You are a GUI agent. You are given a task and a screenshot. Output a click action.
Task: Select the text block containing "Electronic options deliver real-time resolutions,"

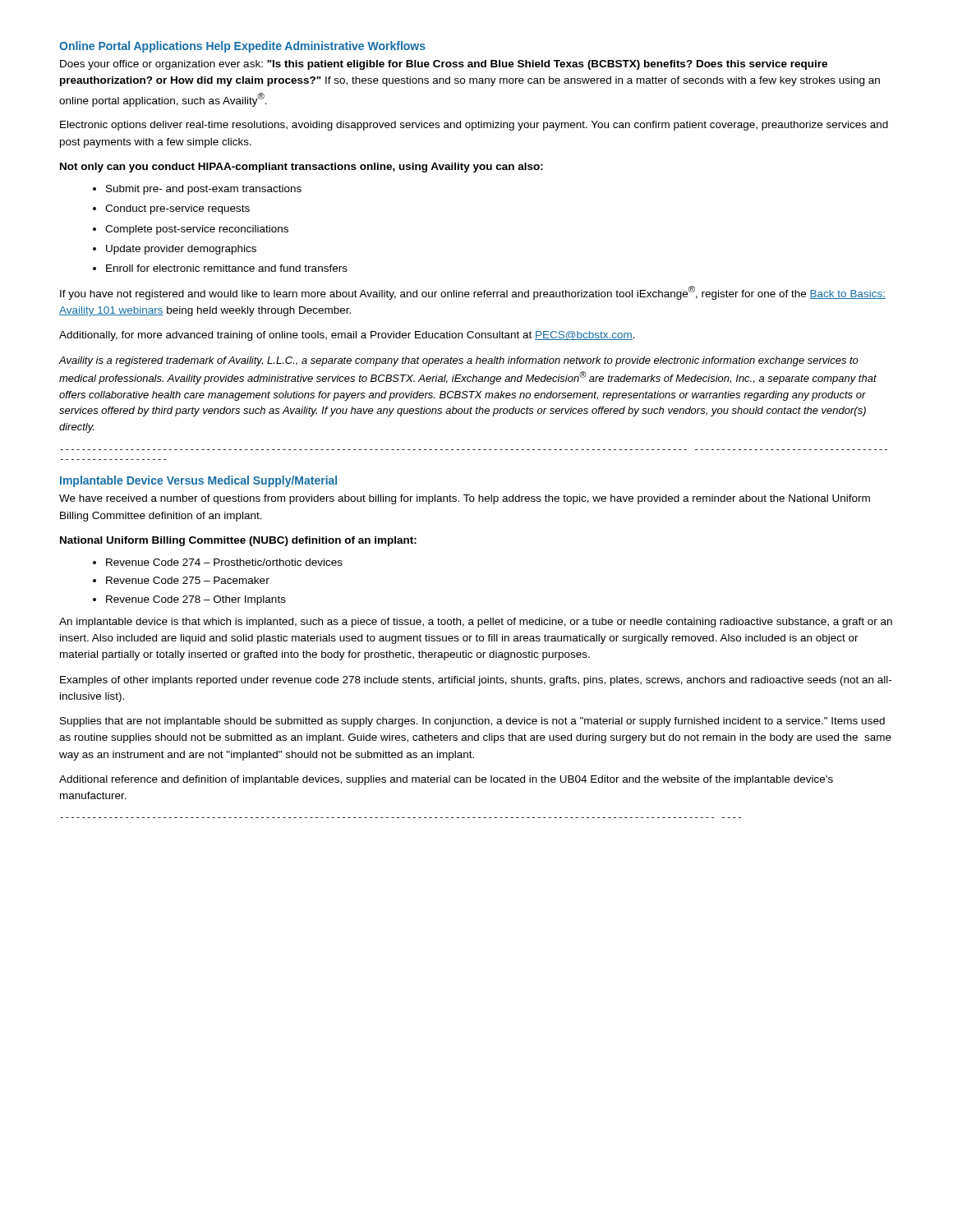coord(474,133)
